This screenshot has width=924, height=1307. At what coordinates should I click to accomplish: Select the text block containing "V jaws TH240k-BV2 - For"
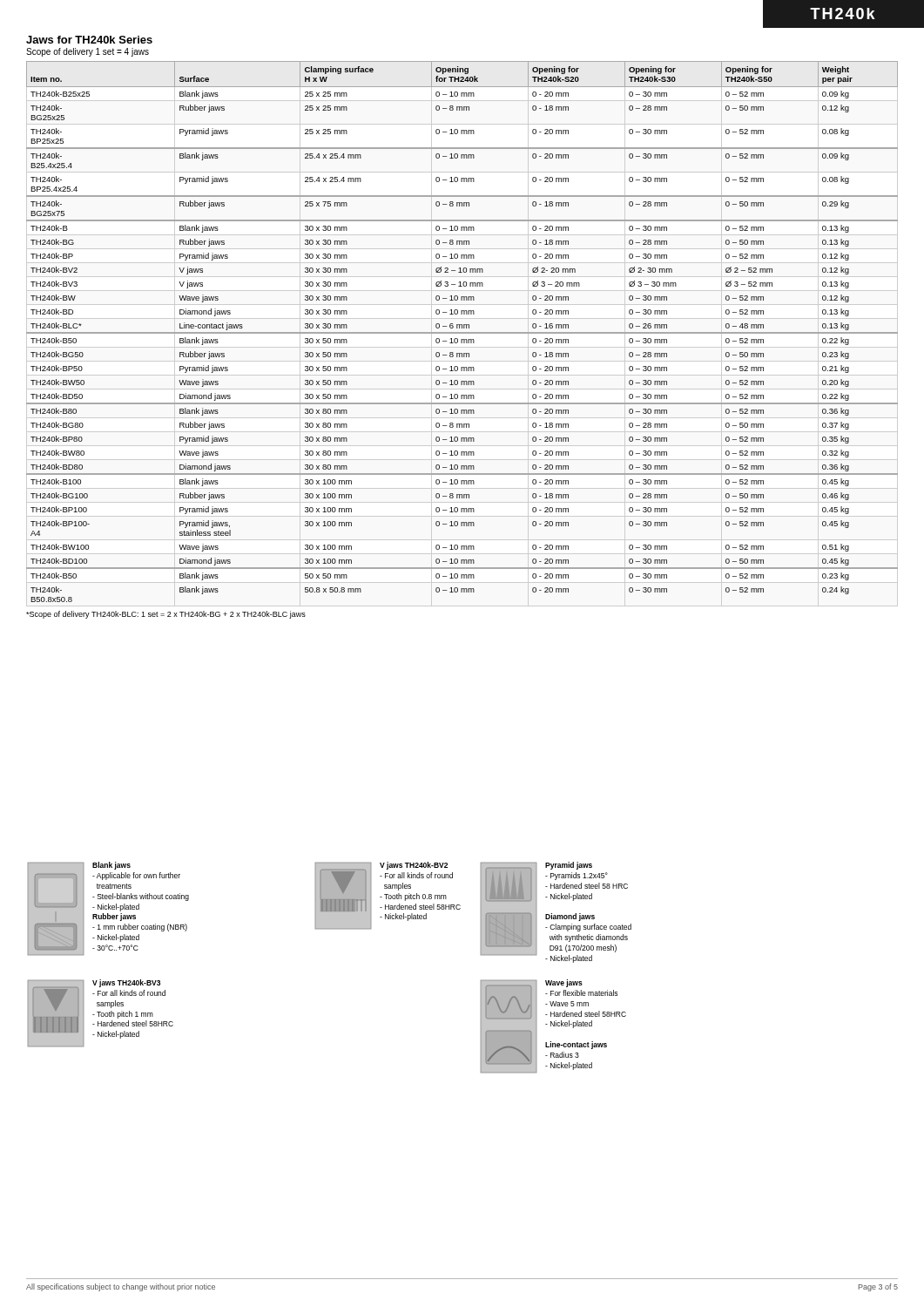[420, 891]
